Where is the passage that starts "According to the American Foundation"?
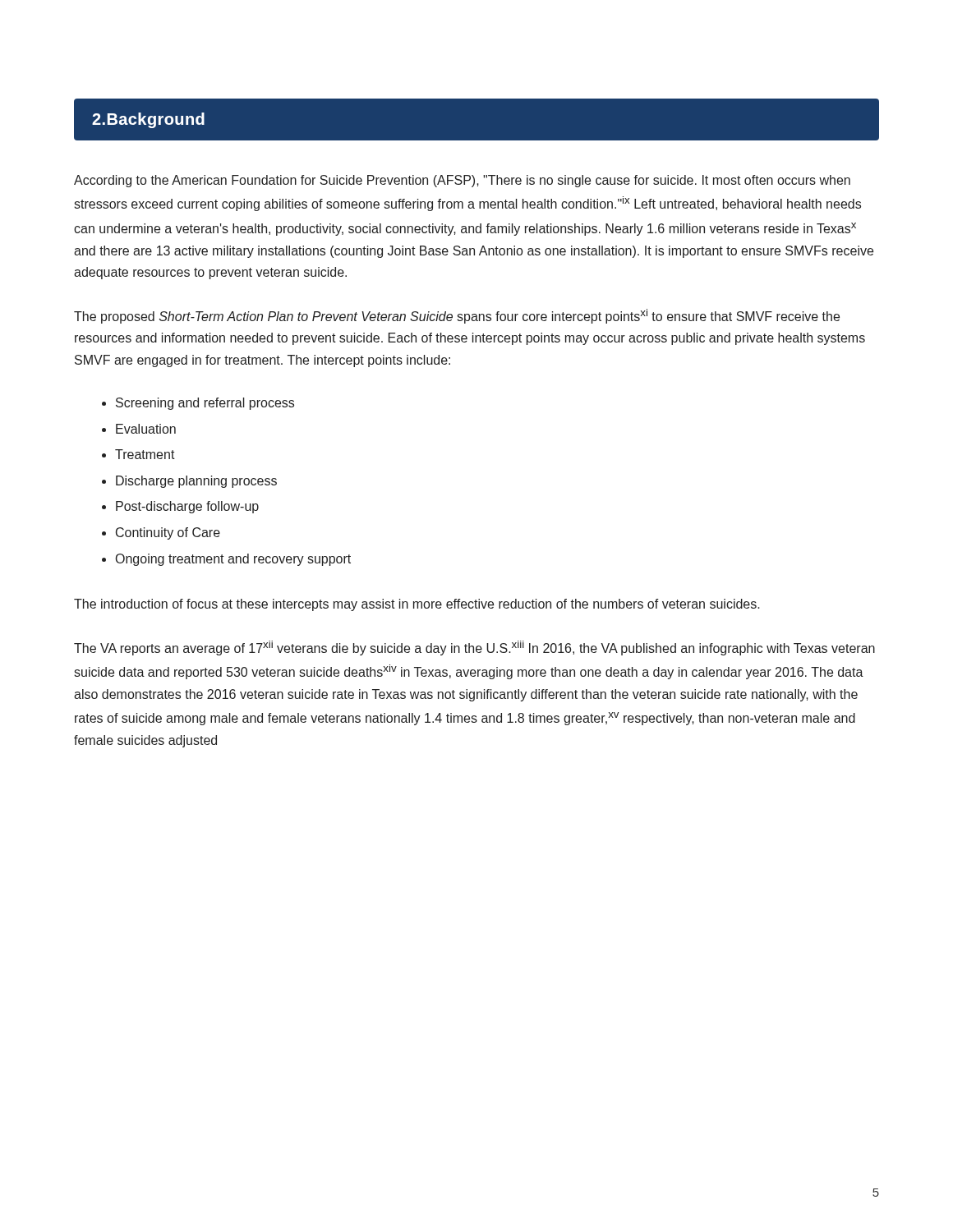Viewport: 953px width, 1232px height. click(474, 226)
